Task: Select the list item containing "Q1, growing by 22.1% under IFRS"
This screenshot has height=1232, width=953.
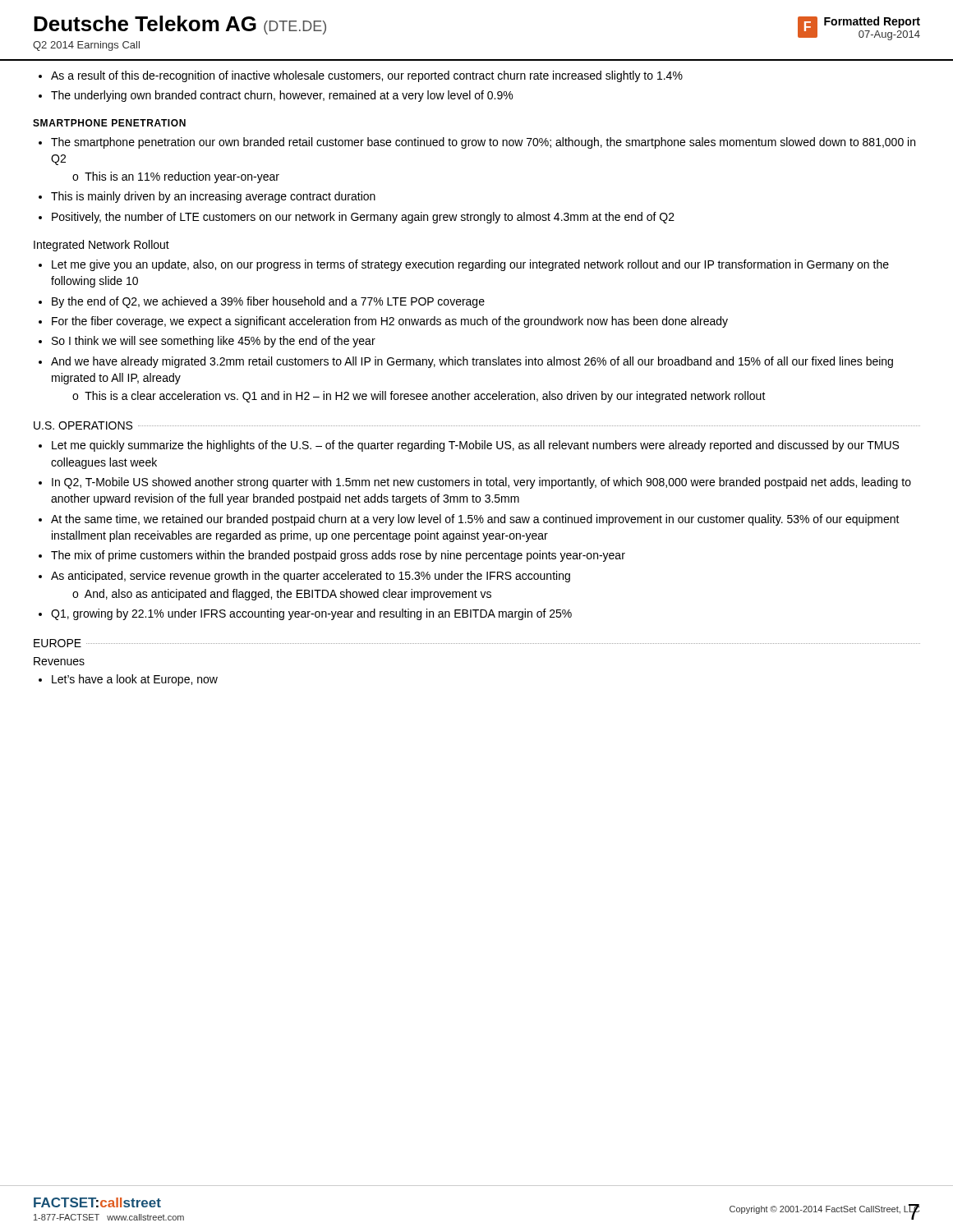Action: point(476,614)
